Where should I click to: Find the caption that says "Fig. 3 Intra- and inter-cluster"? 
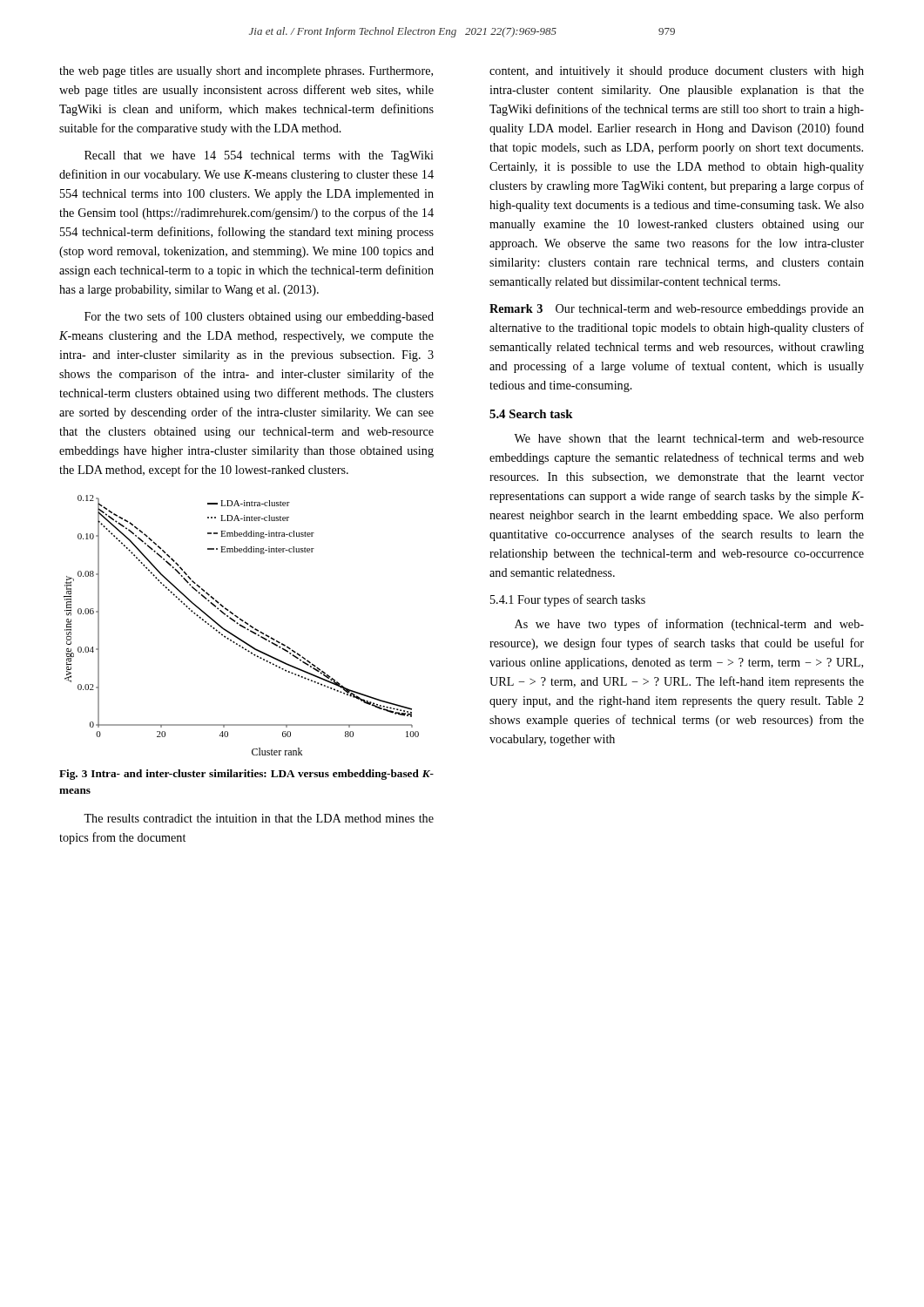click(246, 782)
